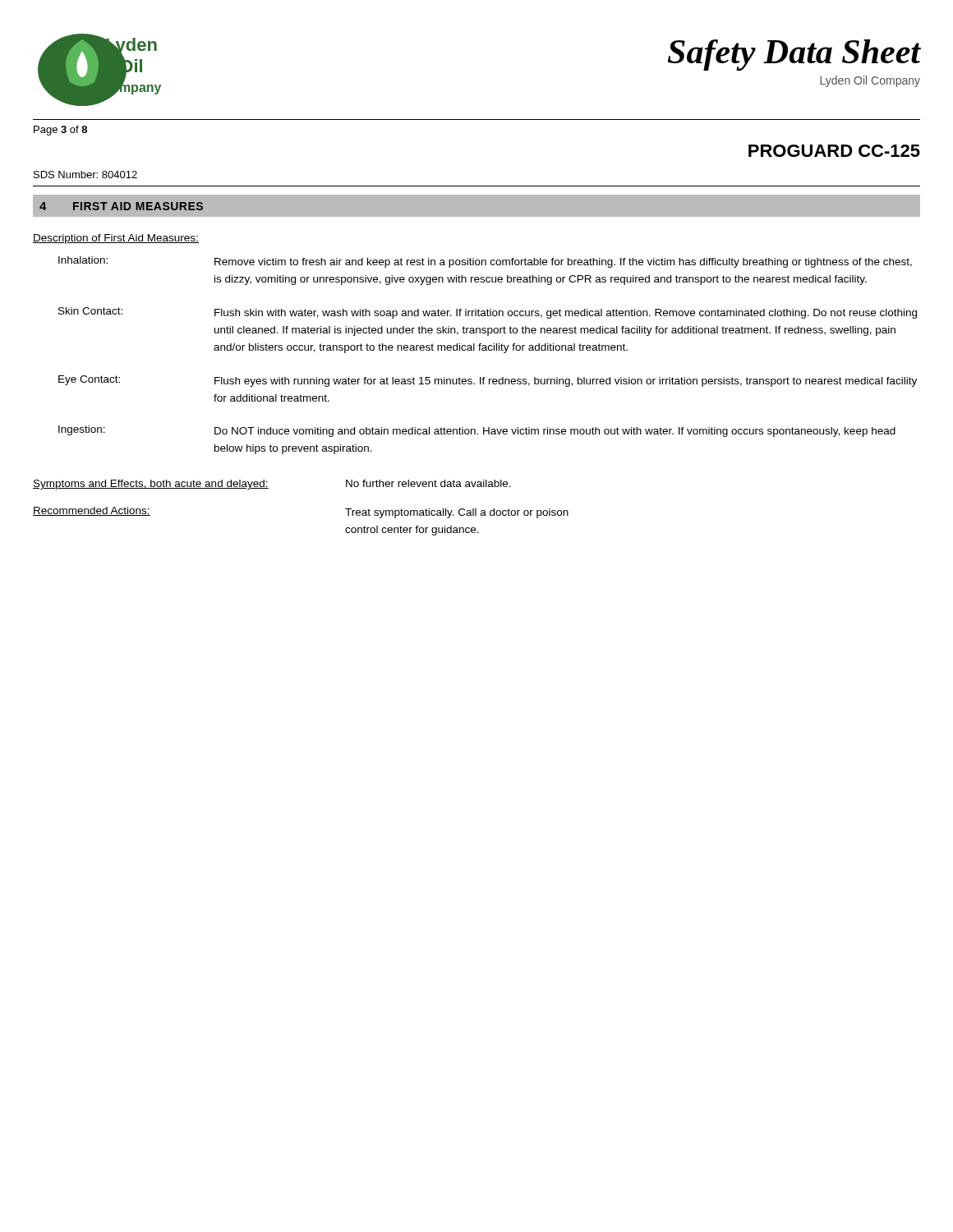Click on the passage starting "Flush skin with water, wash with soap and"
Image resolution: width=953 pixels, height=1232 pixels.
point(566,330)
